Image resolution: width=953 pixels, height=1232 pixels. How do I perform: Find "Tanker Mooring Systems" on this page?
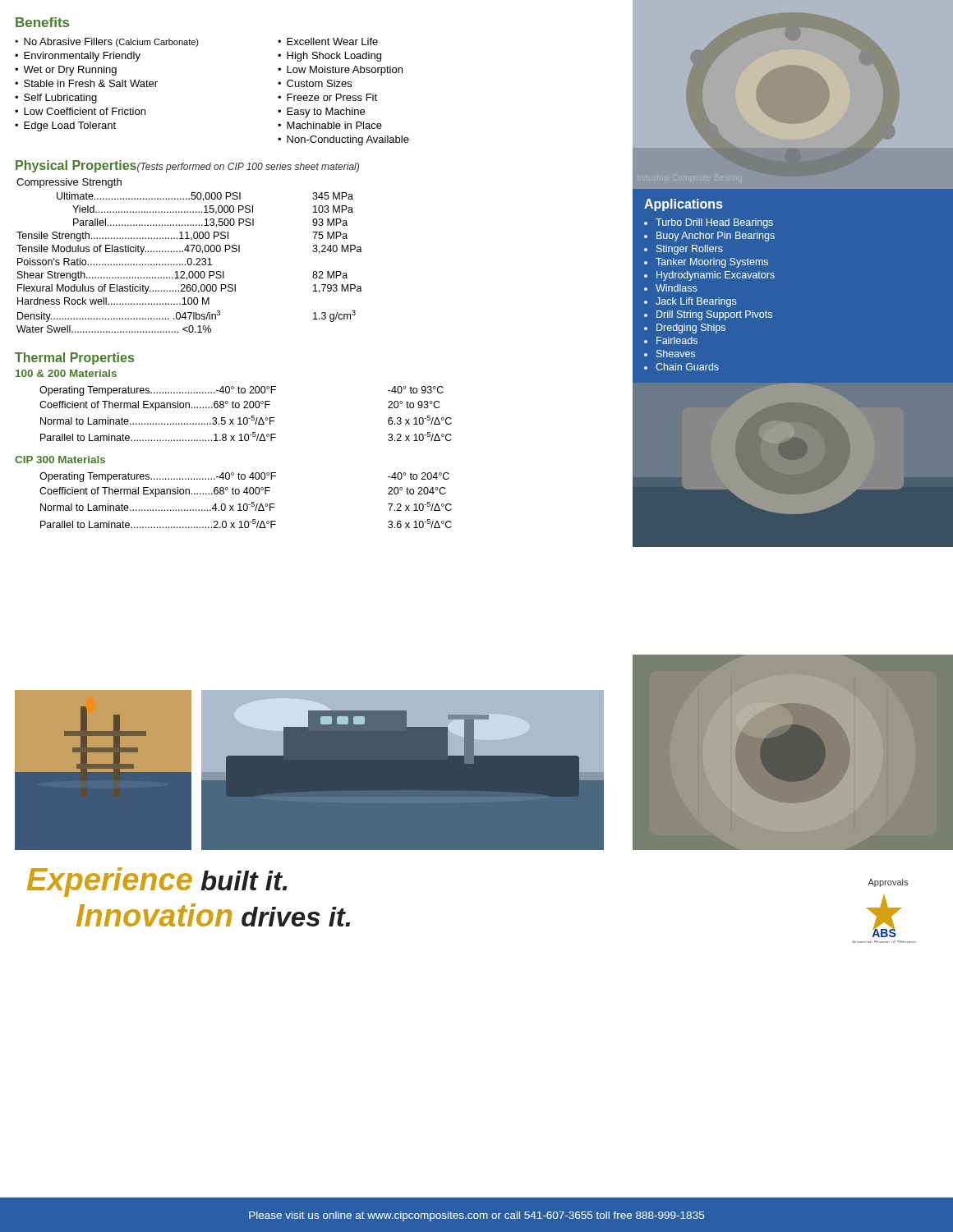(712, 262)
